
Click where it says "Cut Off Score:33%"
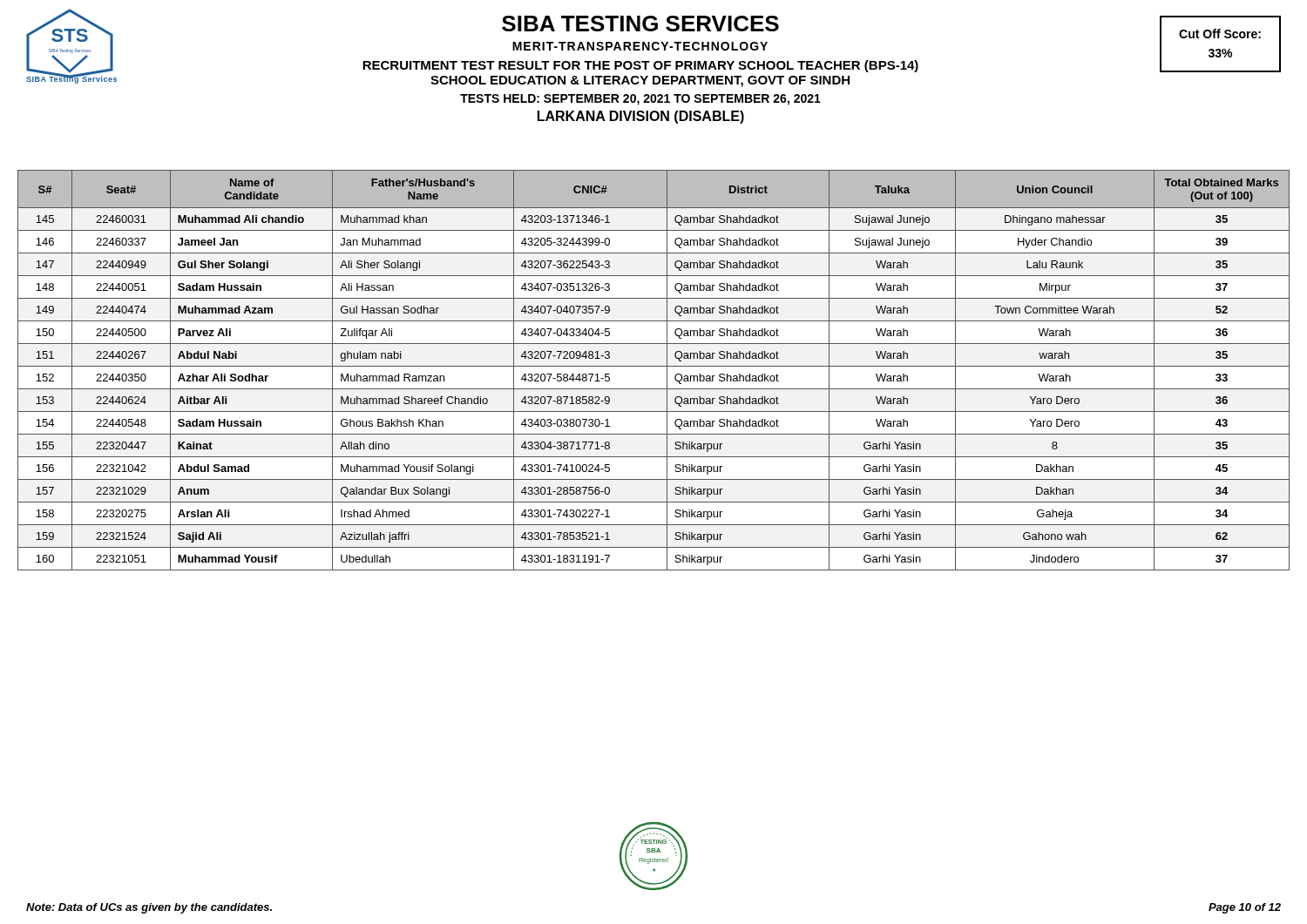tap(1220, 44)
